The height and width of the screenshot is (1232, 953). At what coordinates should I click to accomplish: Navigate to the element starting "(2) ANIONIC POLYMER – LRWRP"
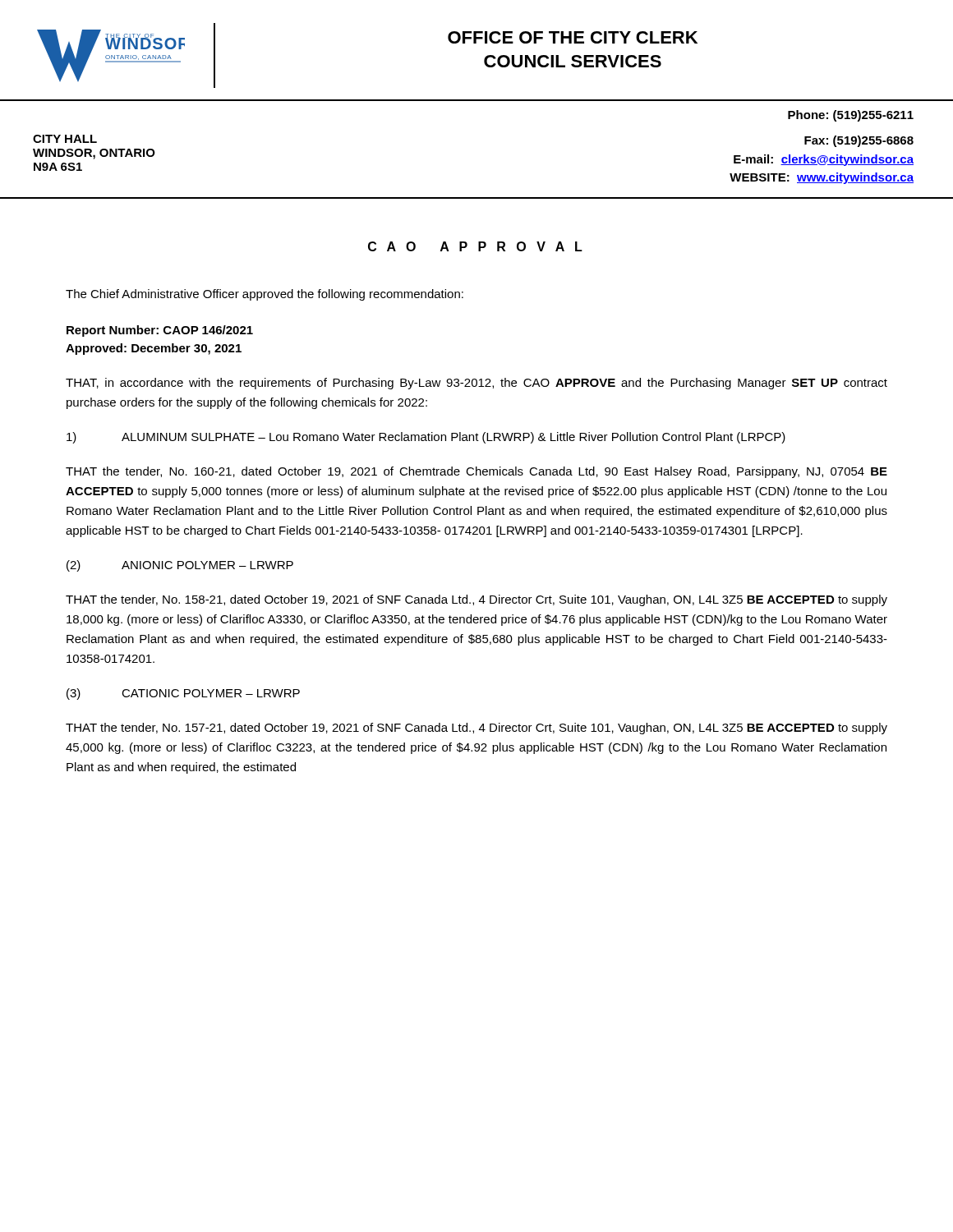click(180, 565)
